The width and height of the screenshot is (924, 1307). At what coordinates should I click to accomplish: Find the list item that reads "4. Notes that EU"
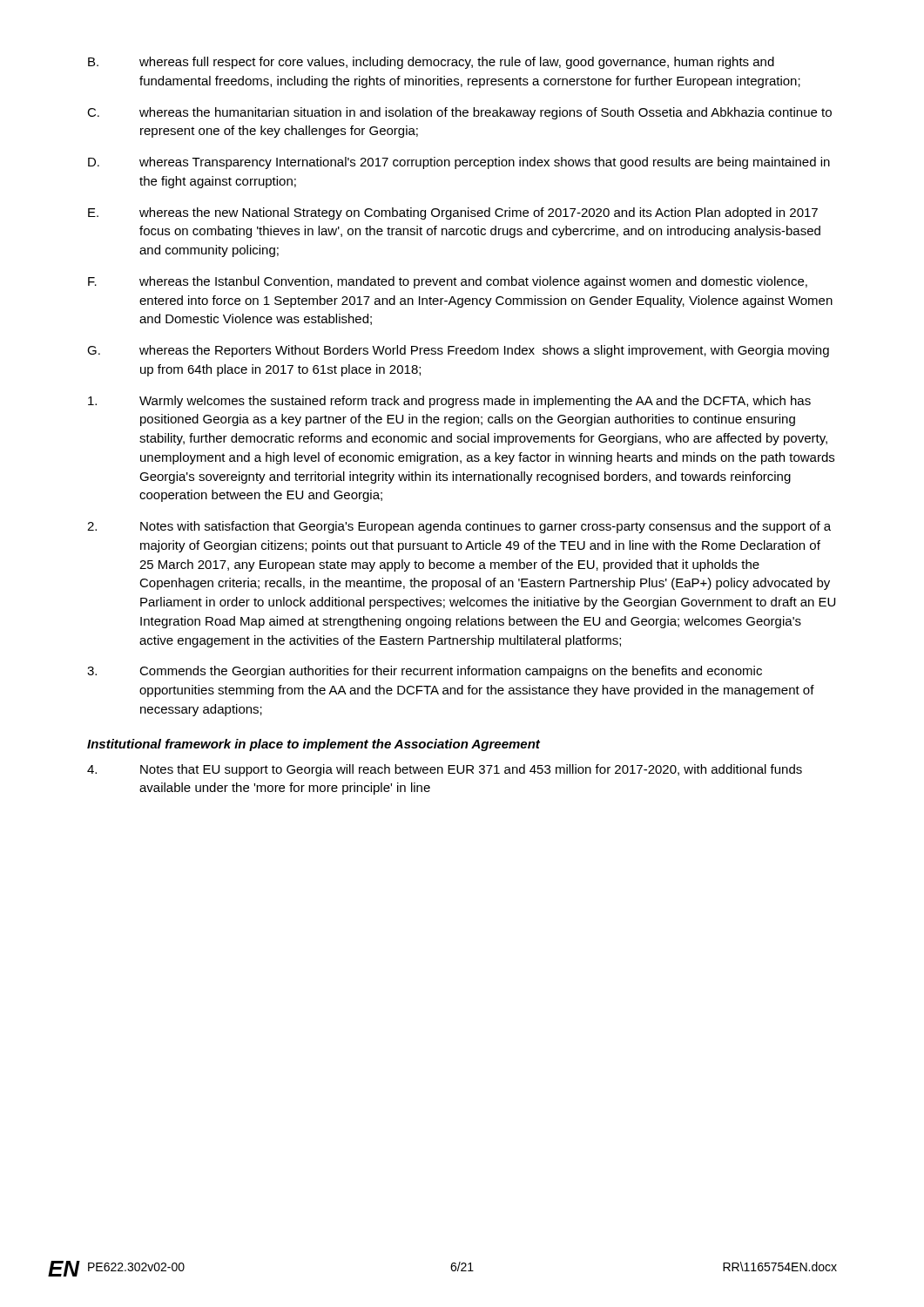tap(462, 778)
